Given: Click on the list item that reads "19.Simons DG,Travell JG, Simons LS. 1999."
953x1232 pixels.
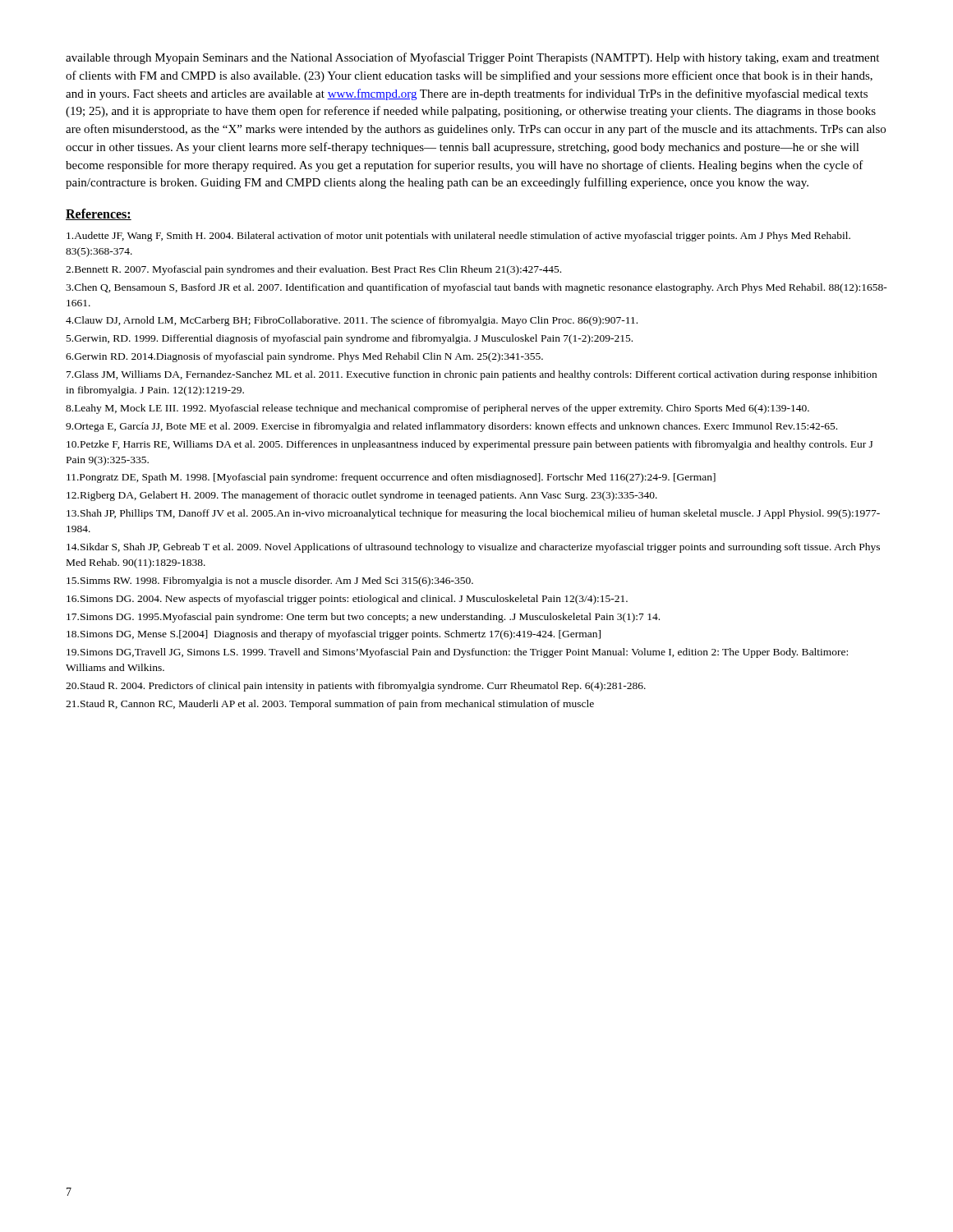Looking at the screenshot, I should tap(457, 660).
